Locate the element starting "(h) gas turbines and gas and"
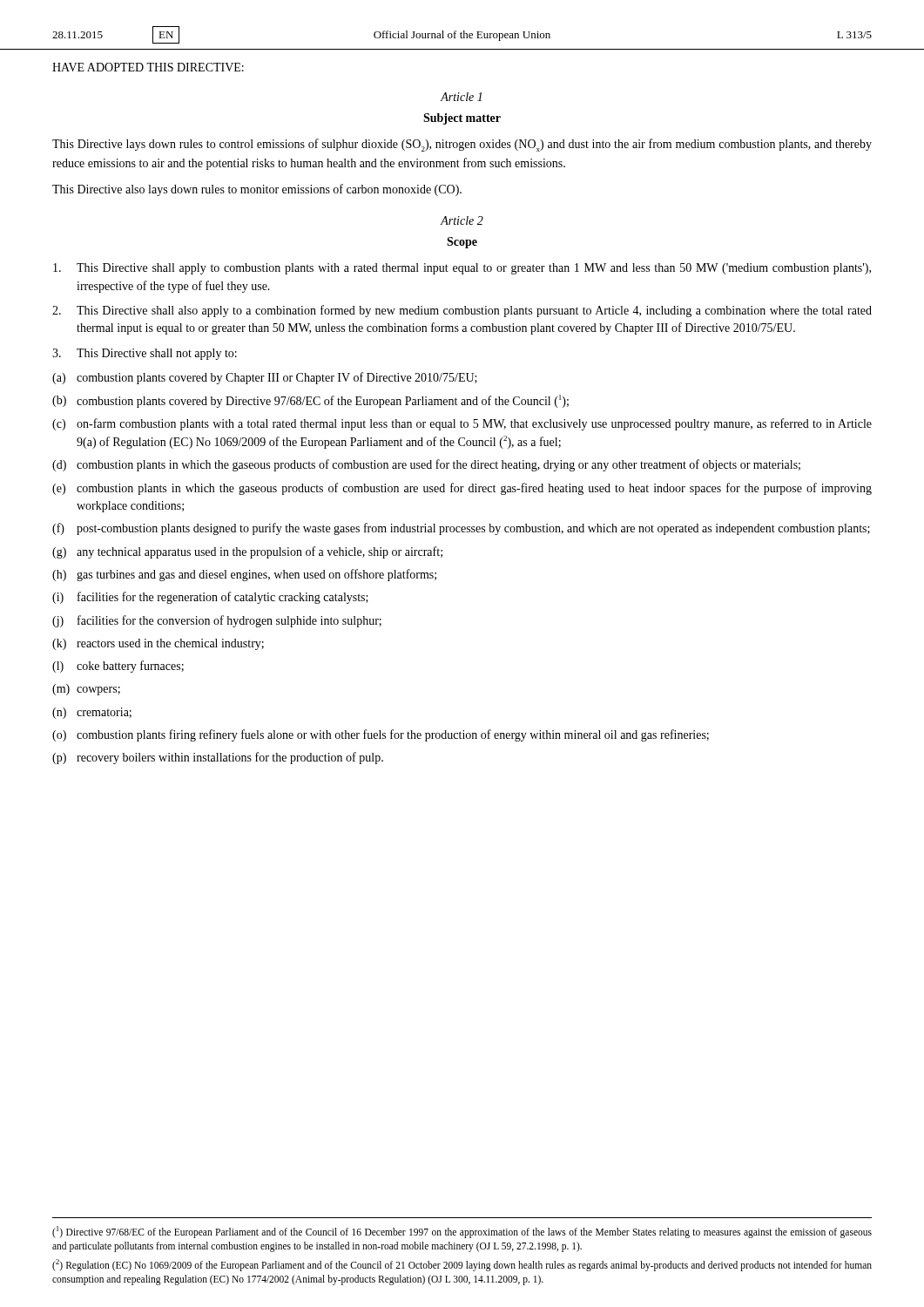This screenshot has width=924, height=1307. coord(245,575)
